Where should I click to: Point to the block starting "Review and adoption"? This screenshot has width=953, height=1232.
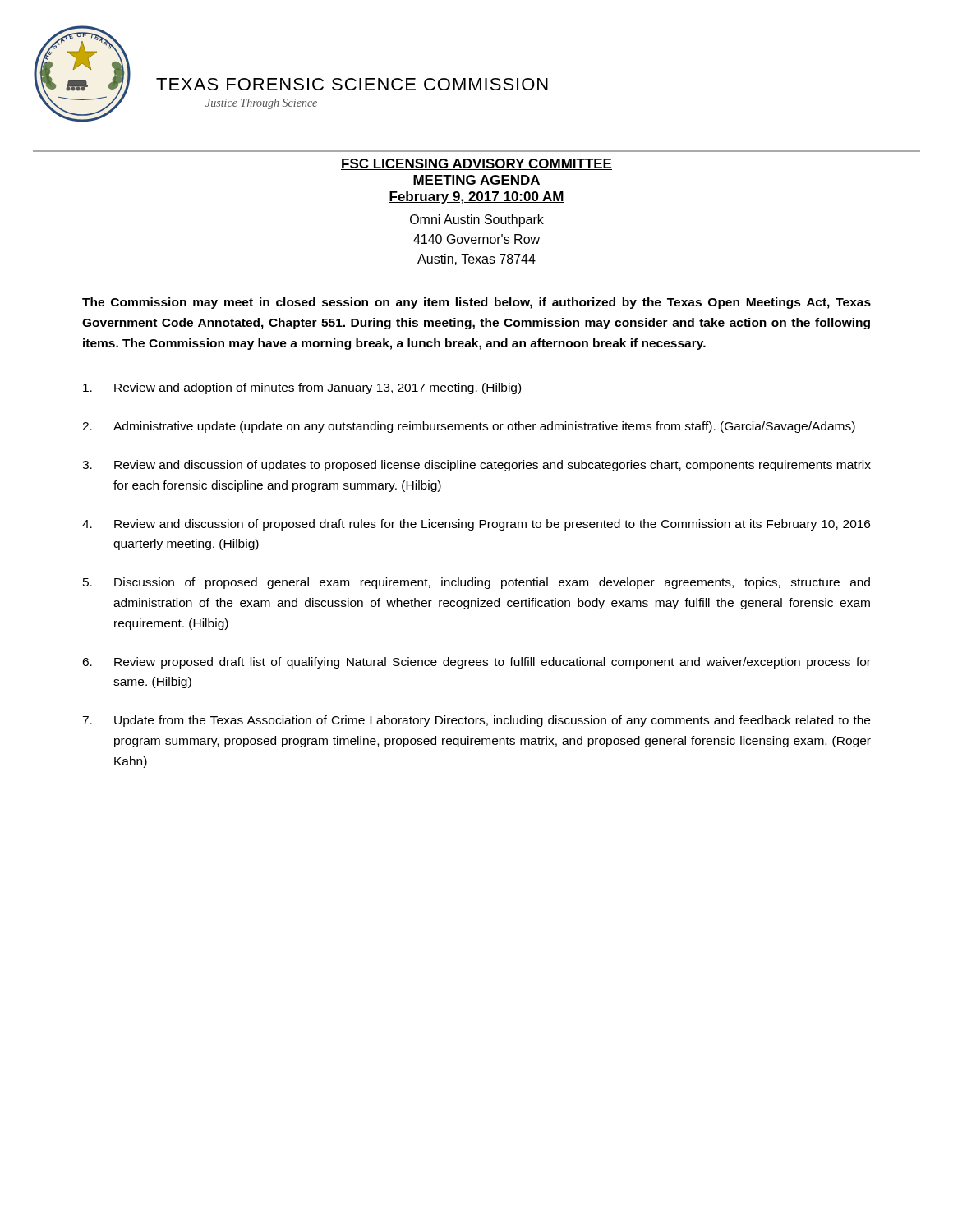coord(302,388)
